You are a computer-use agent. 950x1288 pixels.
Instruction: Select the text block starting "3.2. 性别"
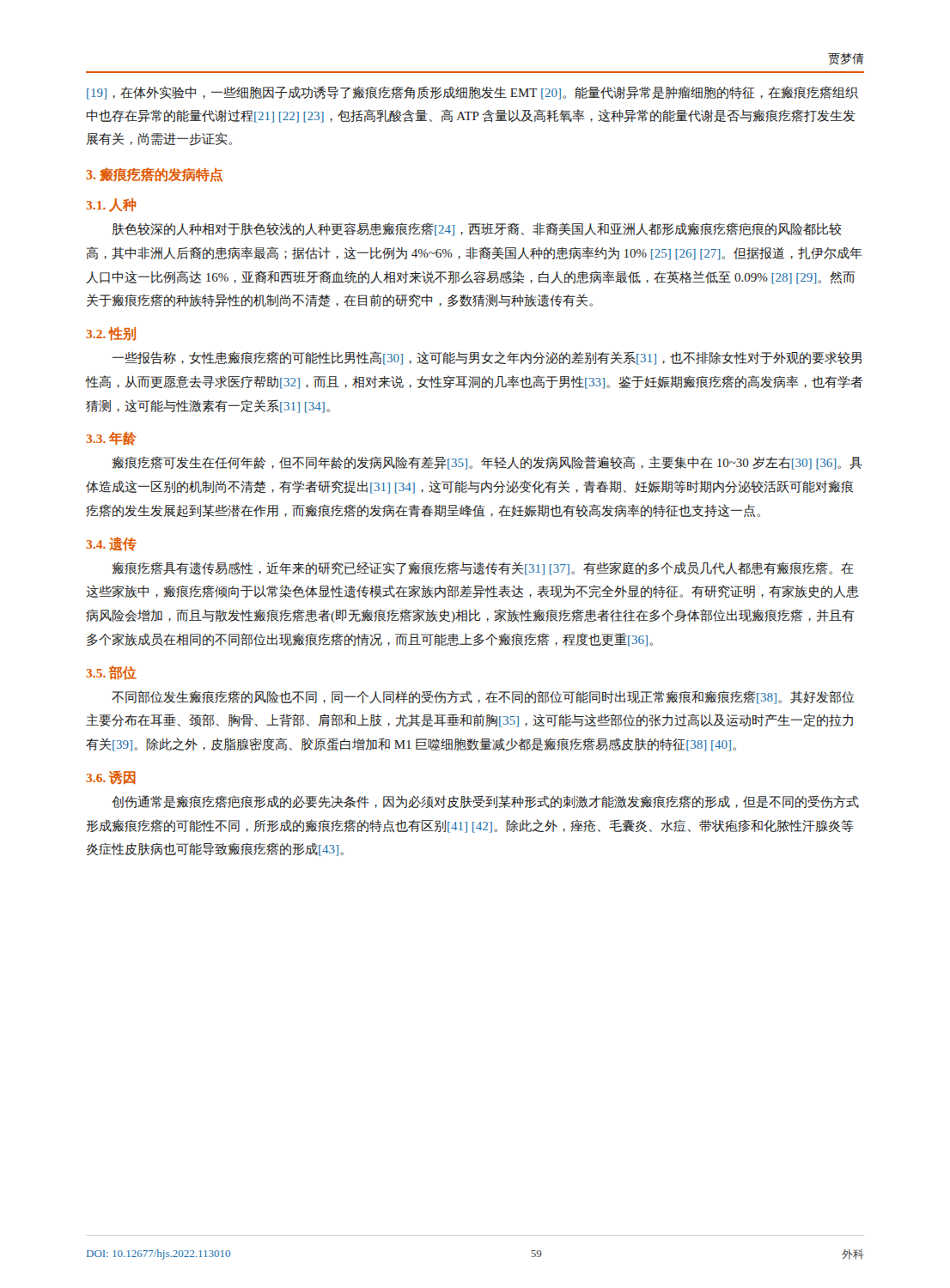click(111, 334)
